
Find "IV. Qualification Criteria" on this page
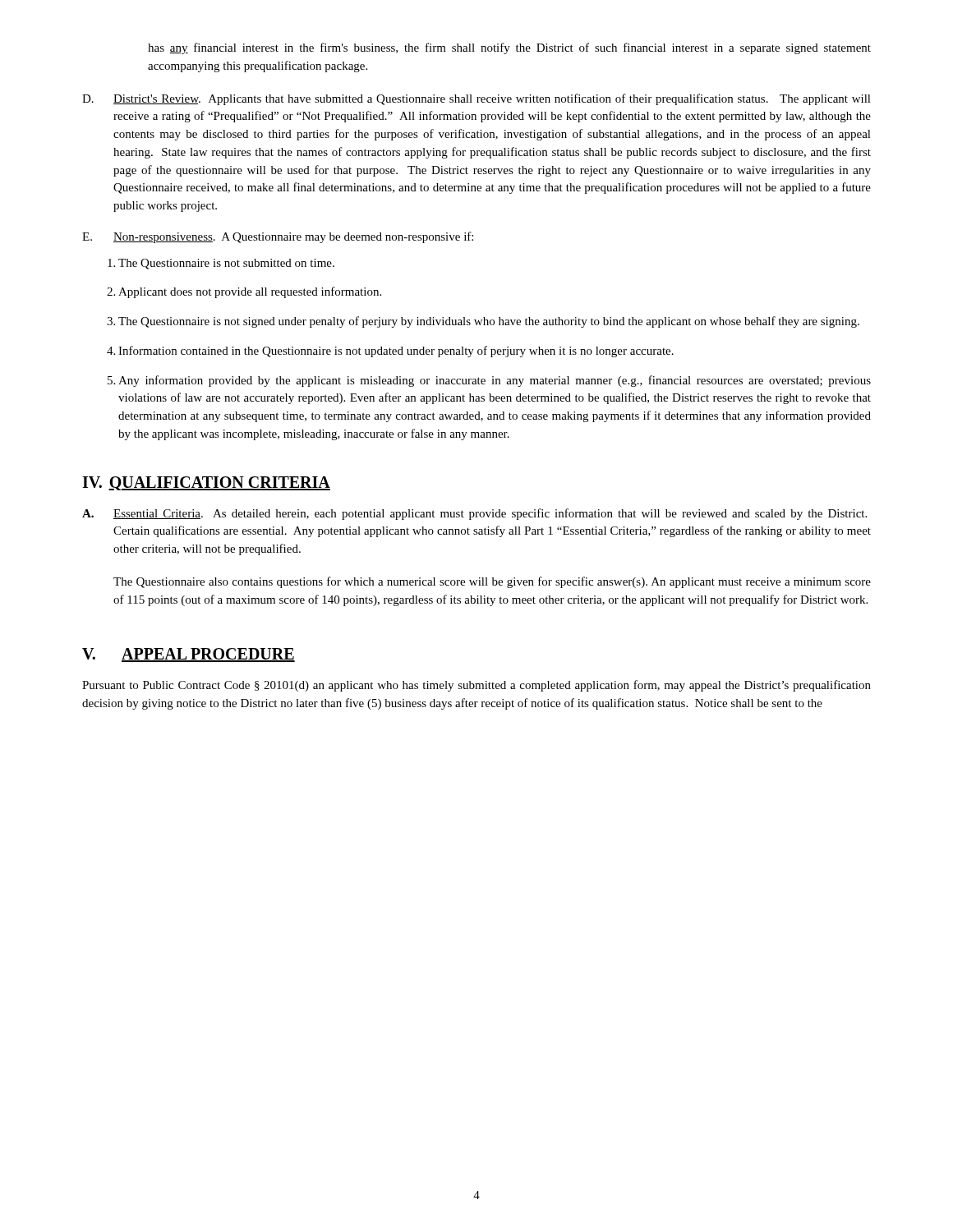click(x=206, y=483)
